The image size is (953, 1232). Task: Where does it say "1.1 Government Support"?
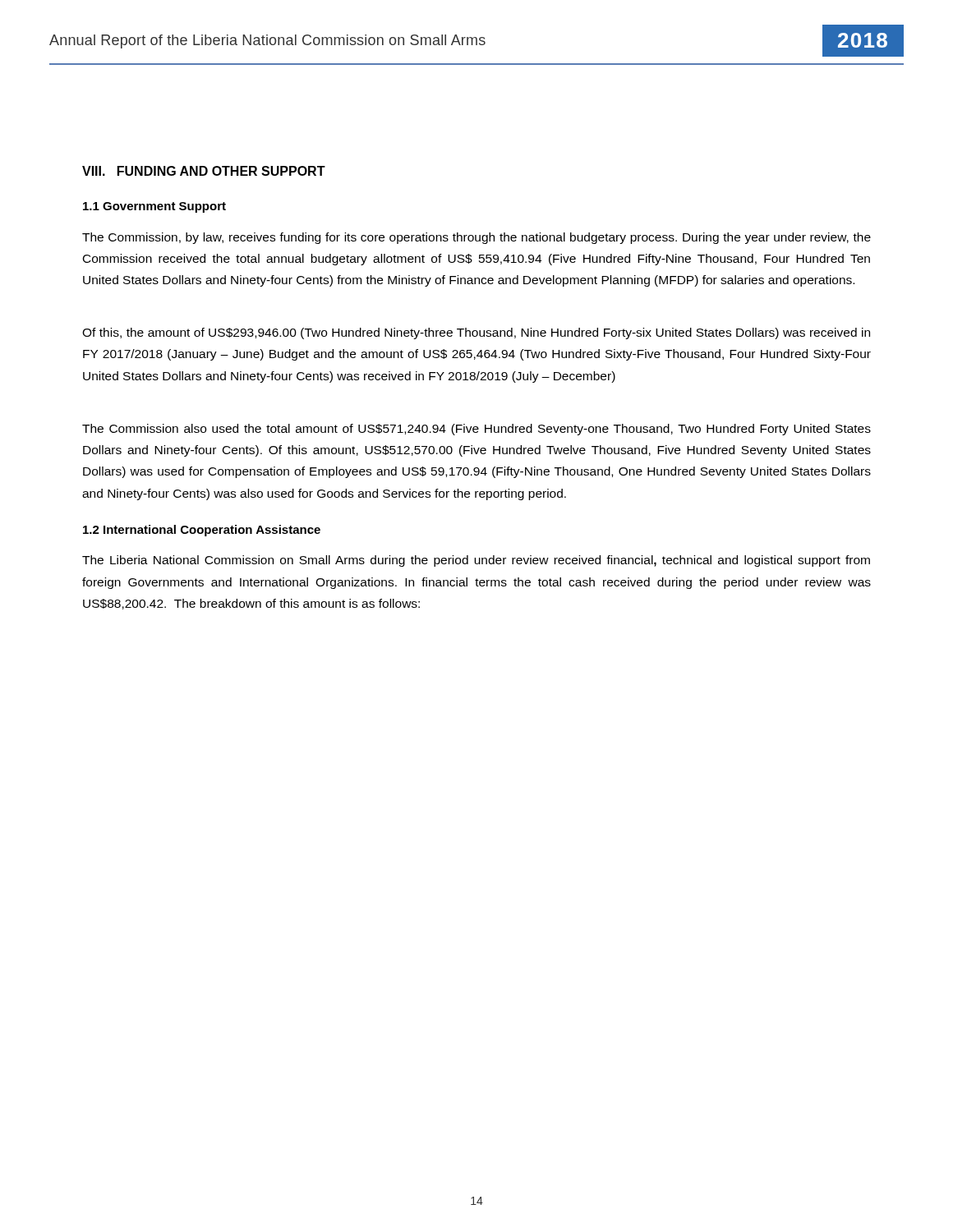coord(154,206)
